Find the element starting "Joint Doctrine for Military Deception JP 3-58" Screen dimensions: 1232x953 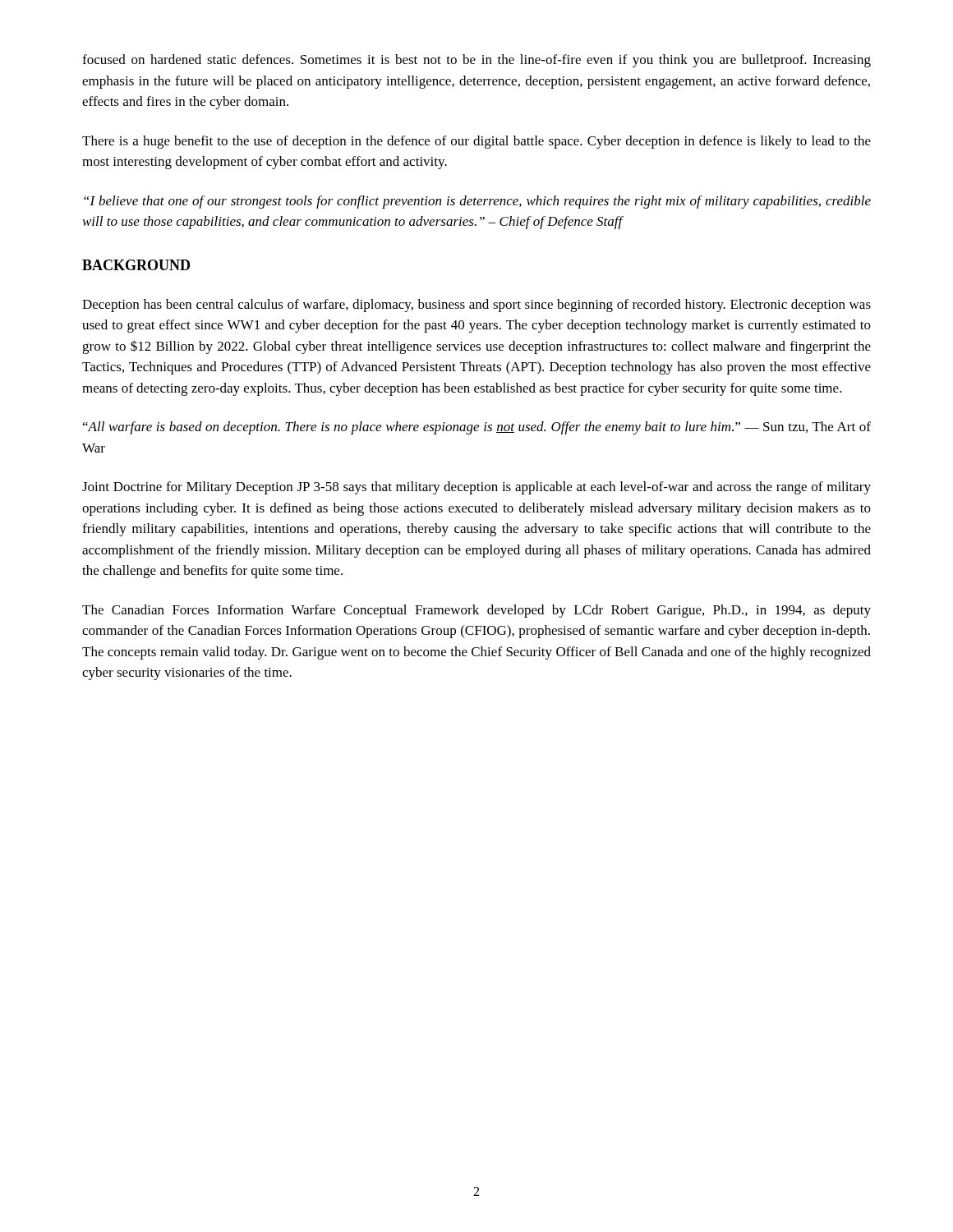(x=476, y=529)
